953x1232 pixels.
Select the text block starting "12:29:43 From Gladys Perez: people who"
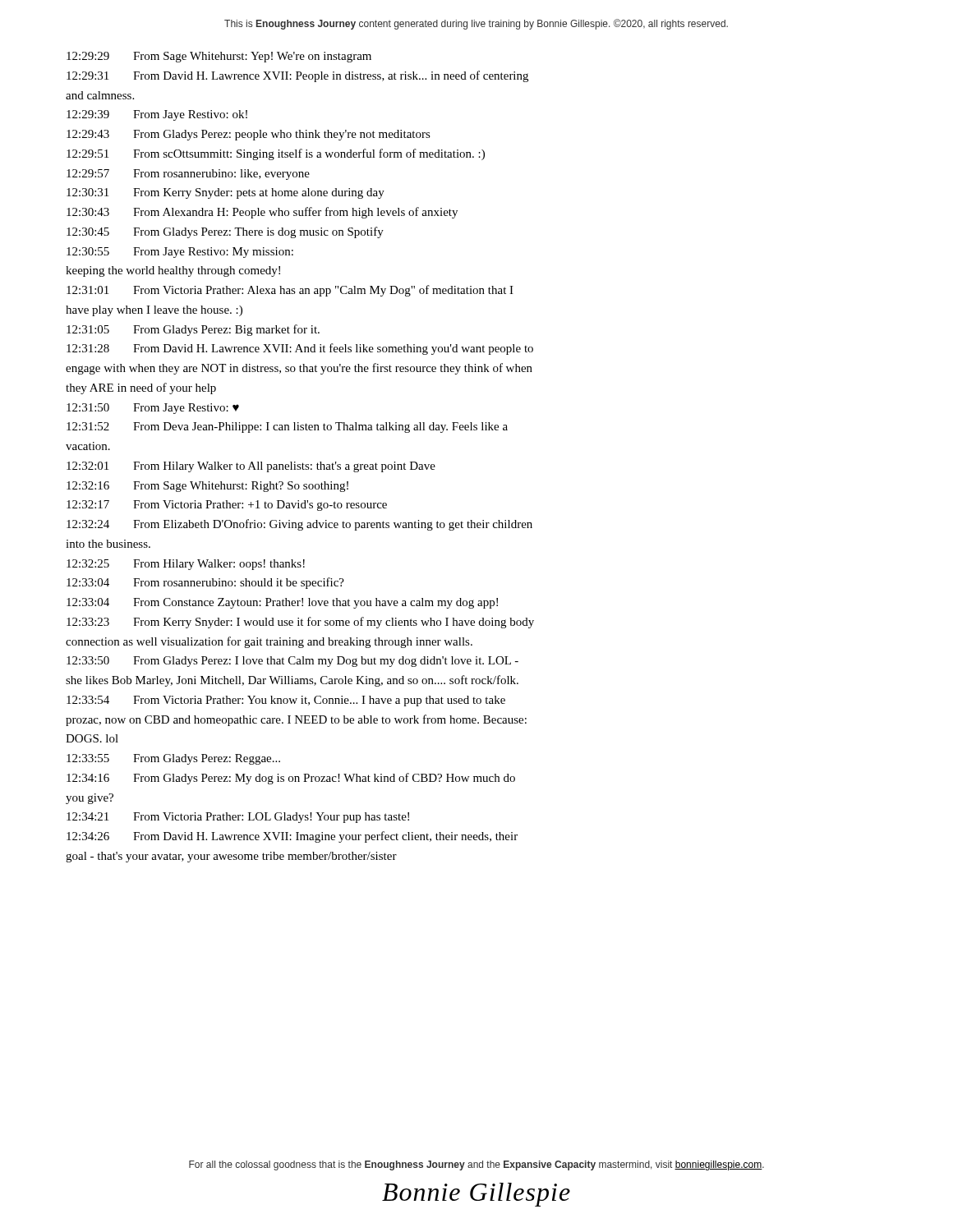[x=249, y=135]
